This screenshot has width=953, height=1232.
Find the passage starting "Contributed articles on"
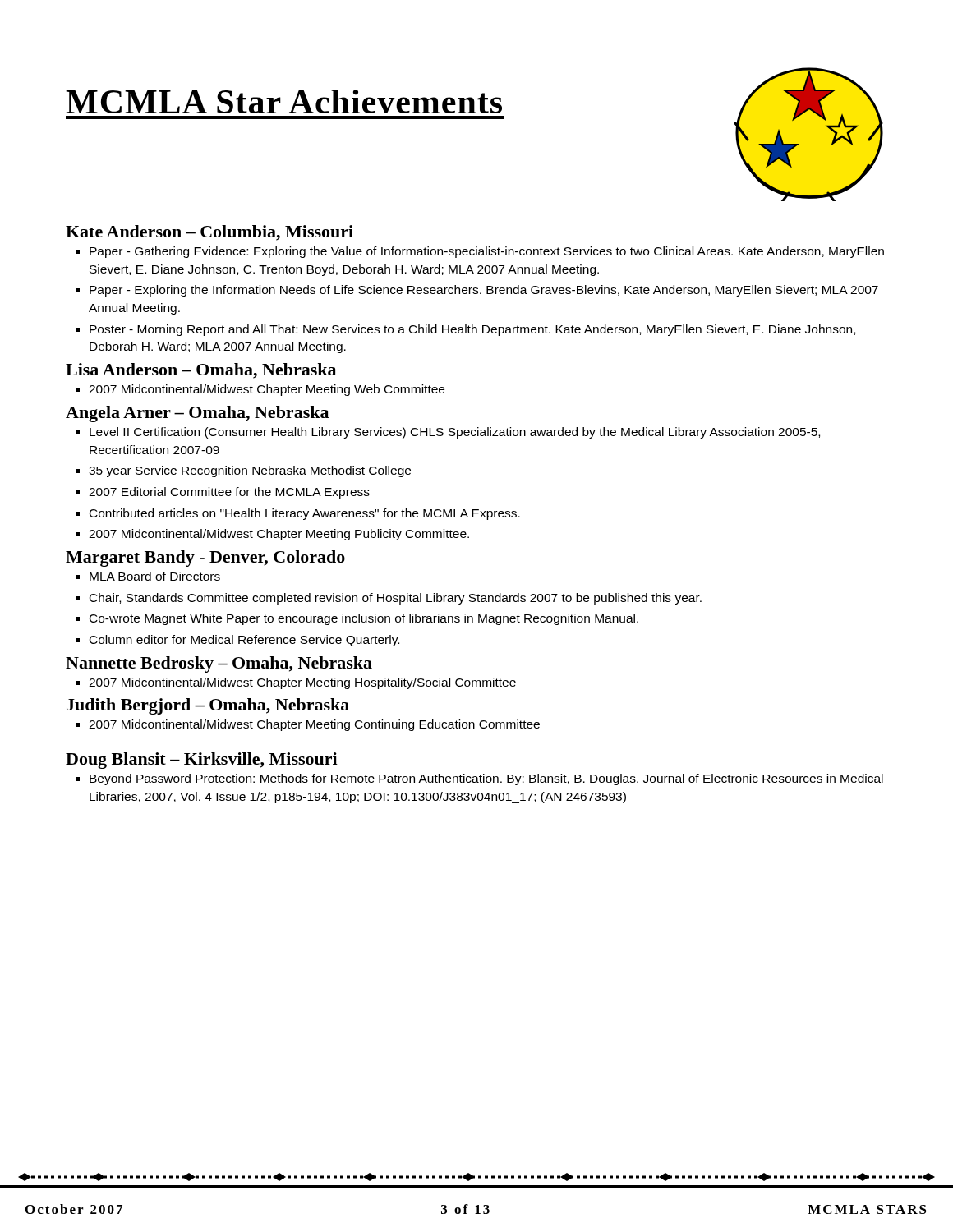coord(305,513)
